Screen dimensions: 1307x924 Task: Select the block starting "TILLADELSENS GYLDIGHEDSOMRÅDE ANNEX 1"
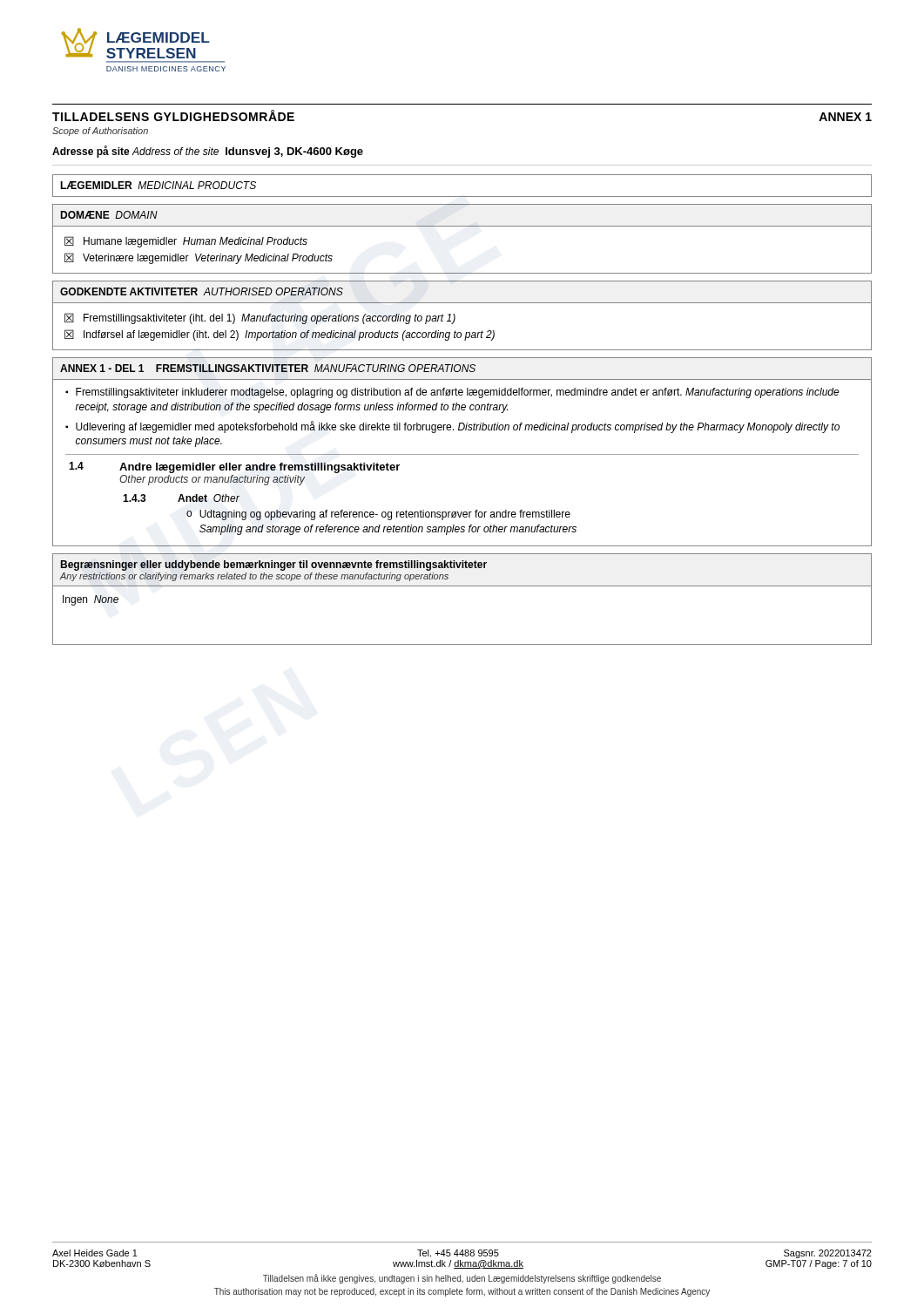[175, 115]
